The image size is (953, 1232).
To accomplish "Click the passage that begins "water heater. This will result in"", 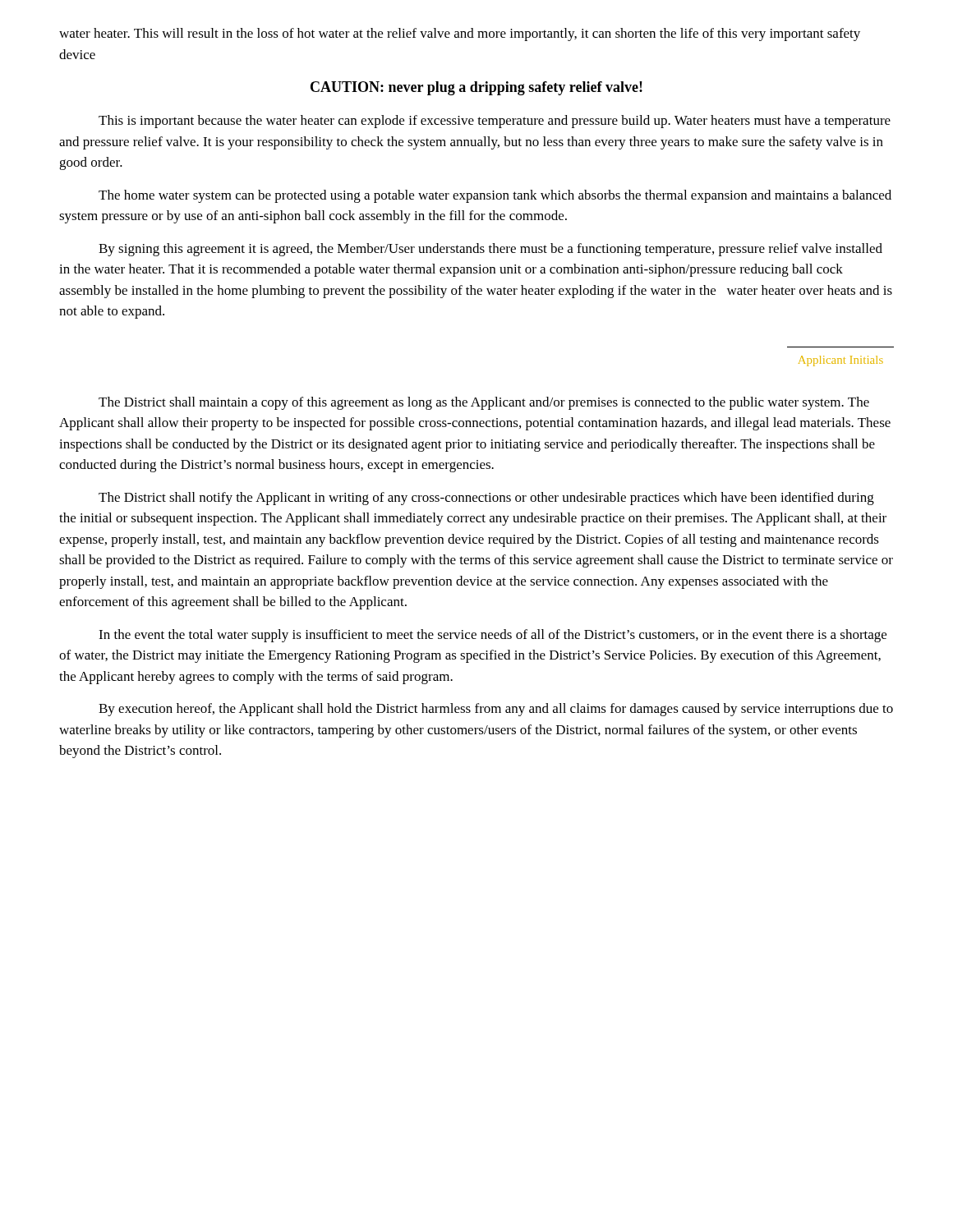I will click(x=476, y=44).
